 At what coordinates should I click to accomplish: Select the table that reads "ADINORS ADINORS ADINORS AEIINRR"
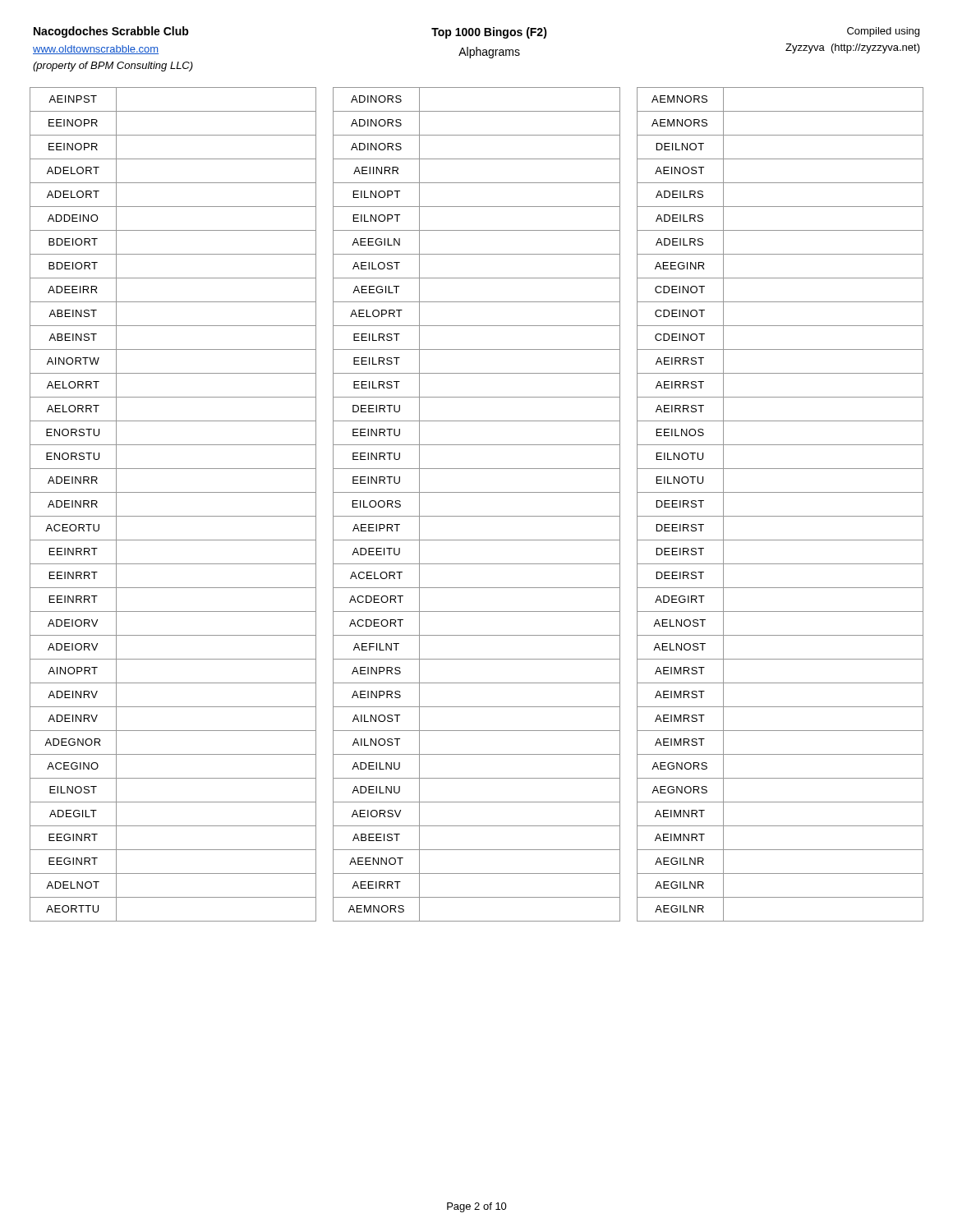tap(476, 504)
